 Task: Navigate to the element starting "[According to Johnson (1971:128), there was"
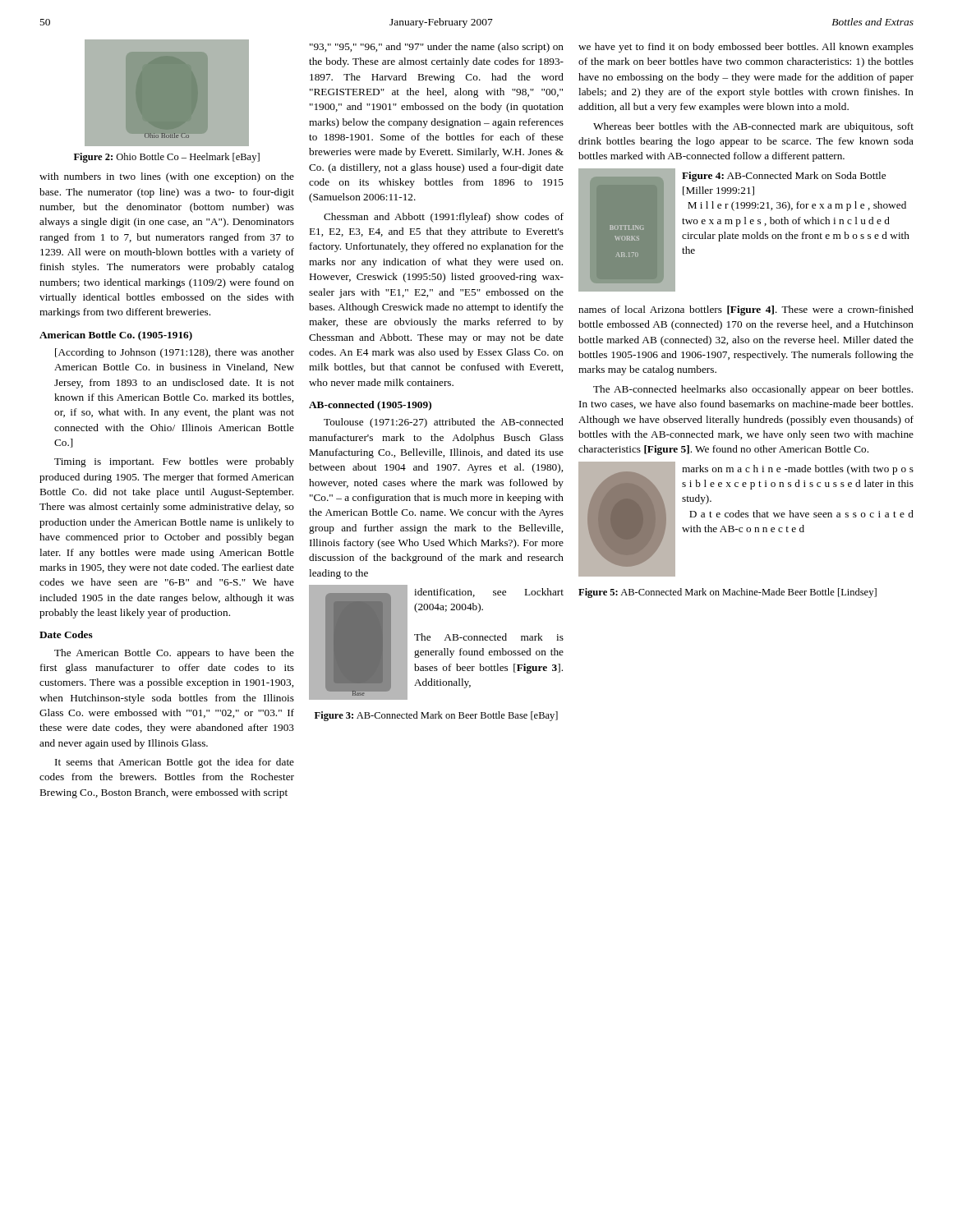tap(167, 483)
